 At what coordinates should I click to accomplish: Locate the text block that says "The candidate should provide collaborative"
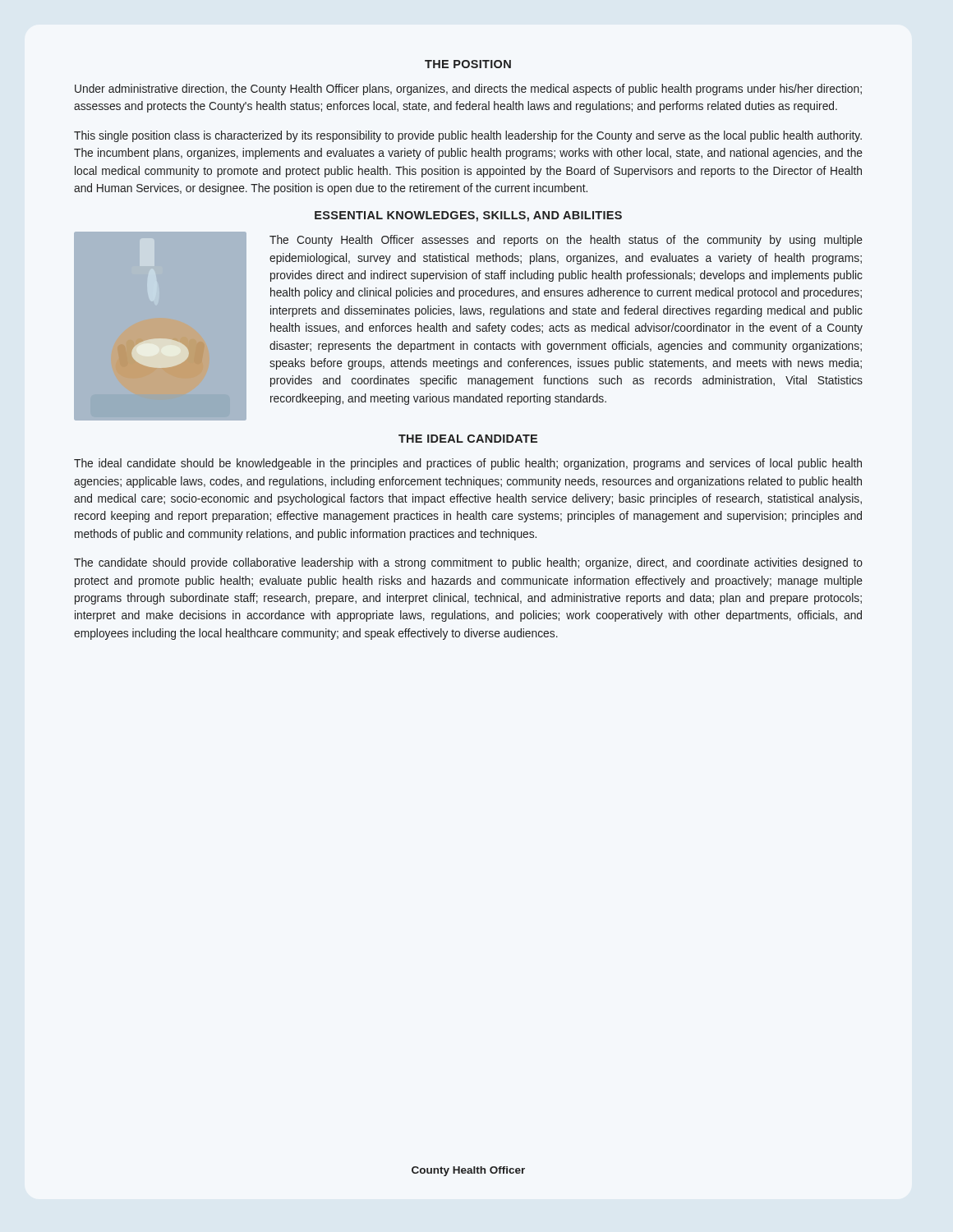[468, 598]
